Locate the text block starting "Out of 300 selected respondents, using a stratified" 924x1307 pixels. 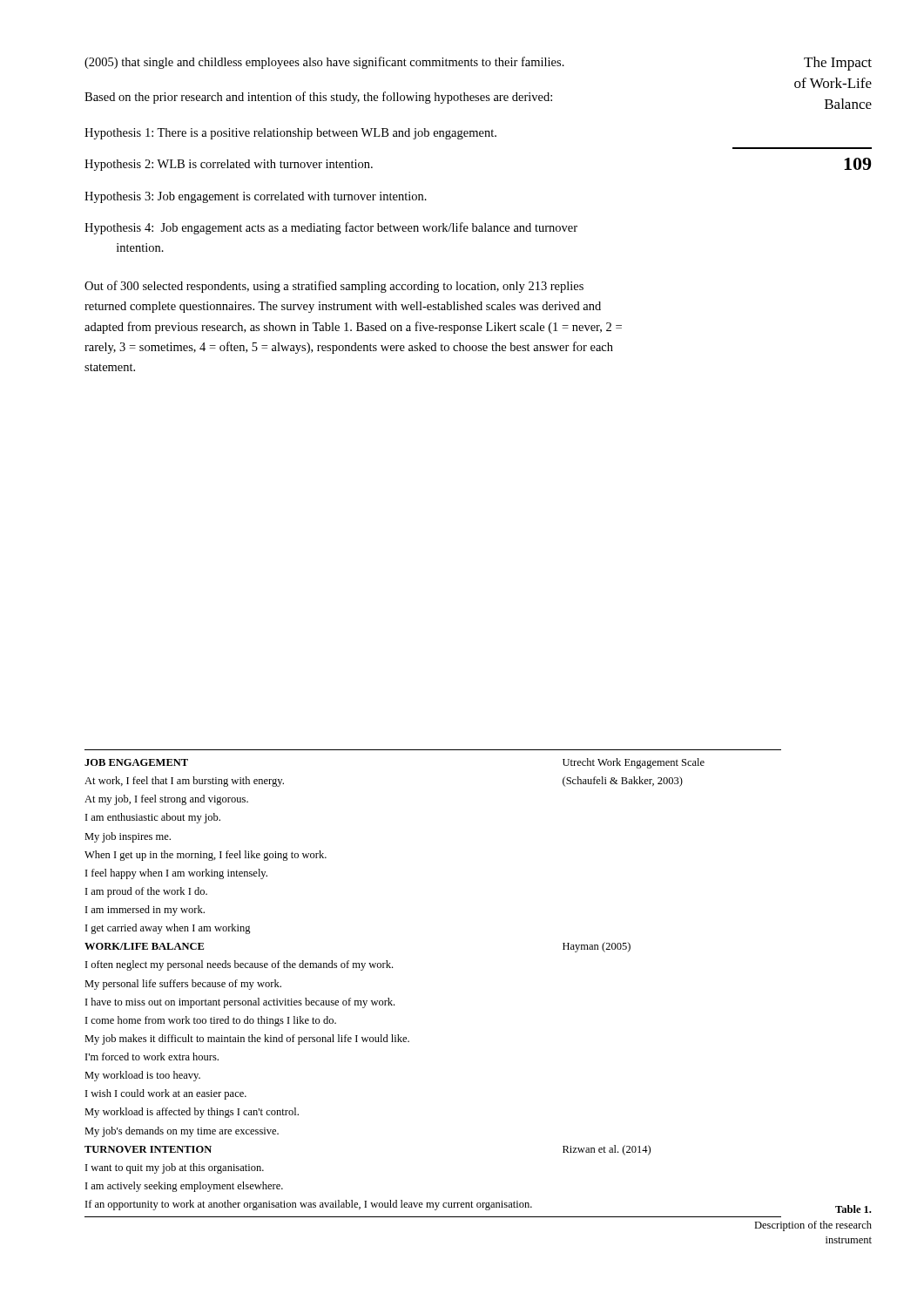353,326
